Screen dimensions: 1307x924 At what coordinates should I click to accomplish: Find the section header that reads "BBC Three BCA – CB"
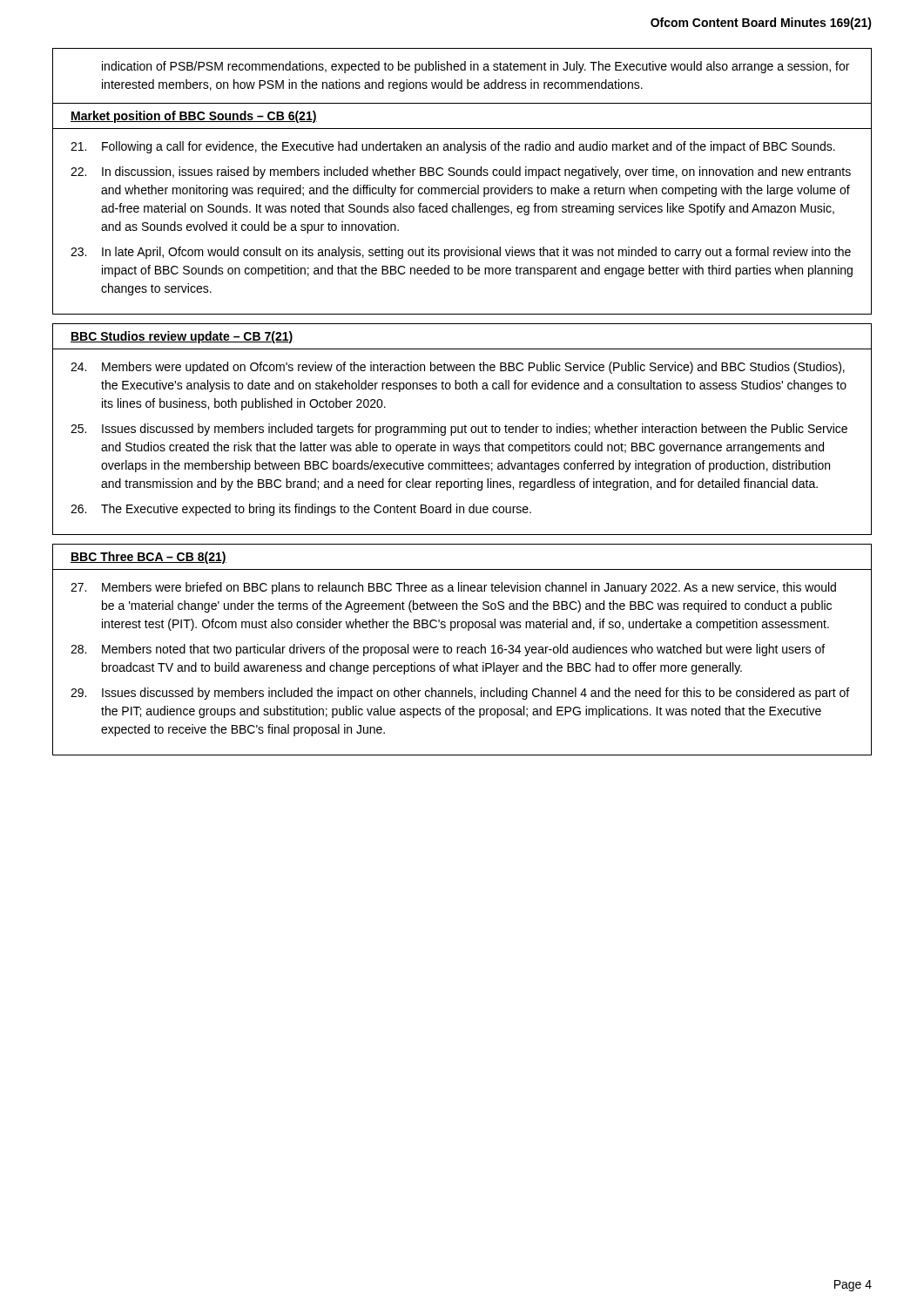(148, 557)
